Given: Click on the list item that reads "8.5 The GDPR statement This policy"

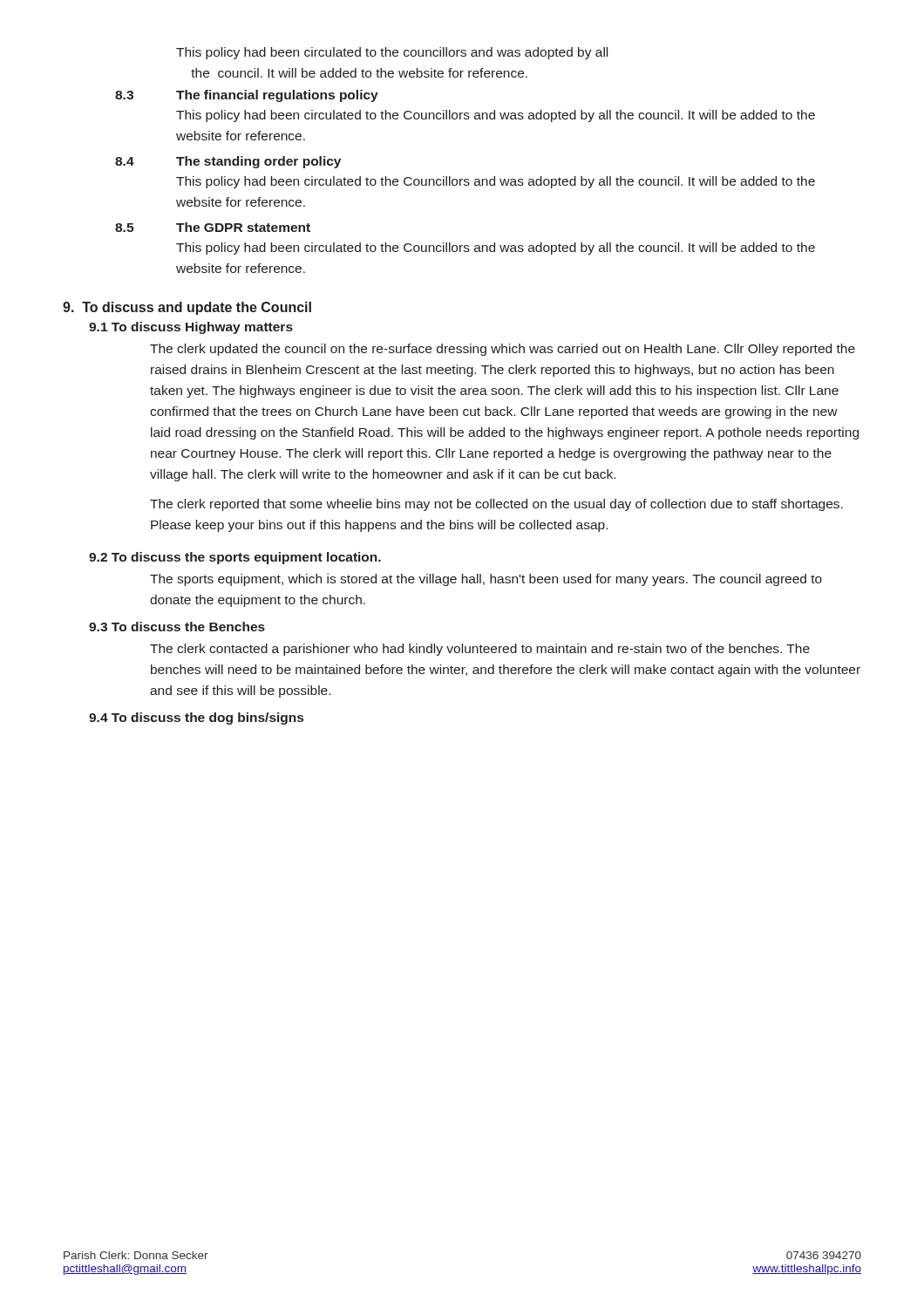Looking at the screenshot, I should (488, 252).
